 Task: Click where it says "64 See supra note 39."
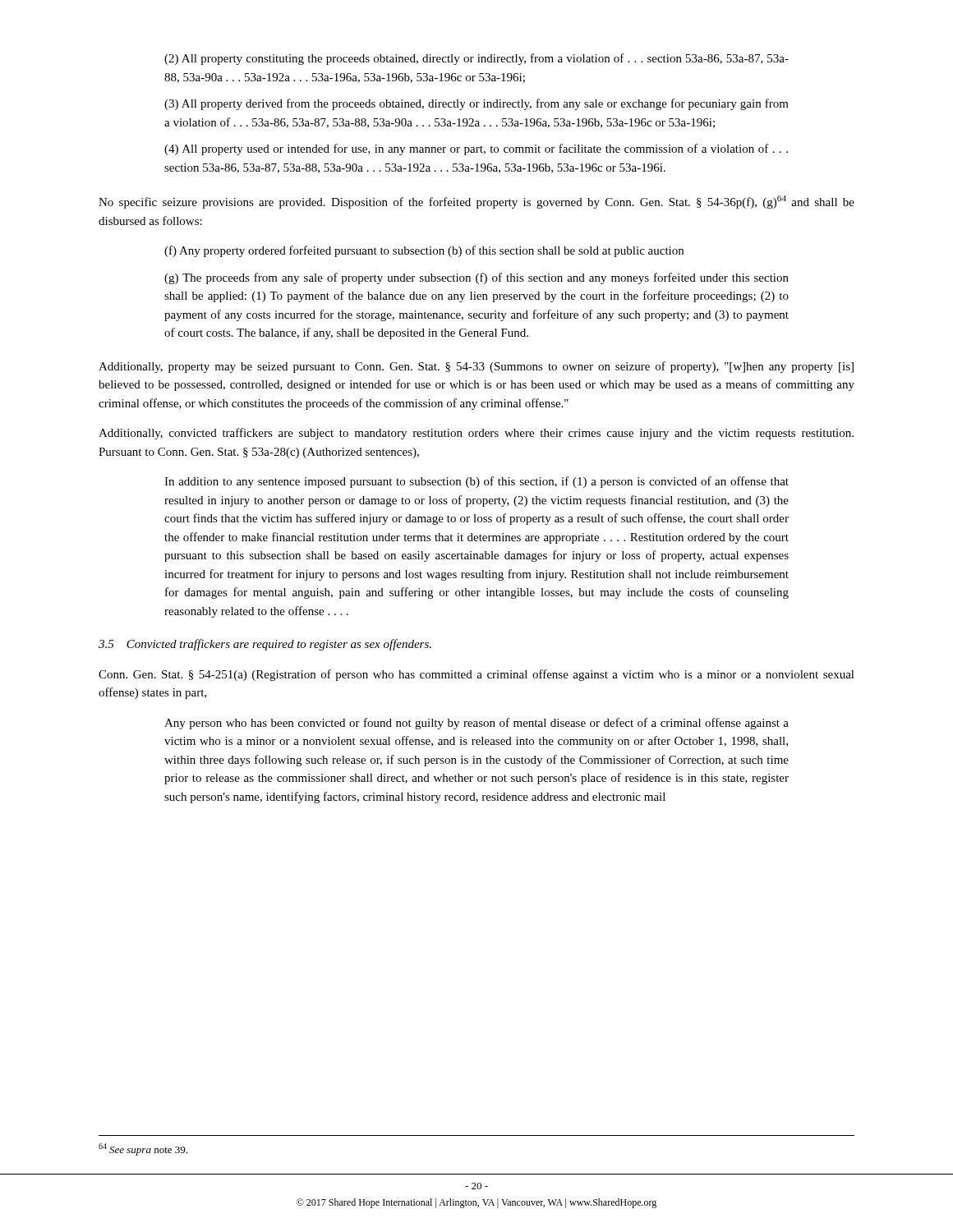[143, 1149]
